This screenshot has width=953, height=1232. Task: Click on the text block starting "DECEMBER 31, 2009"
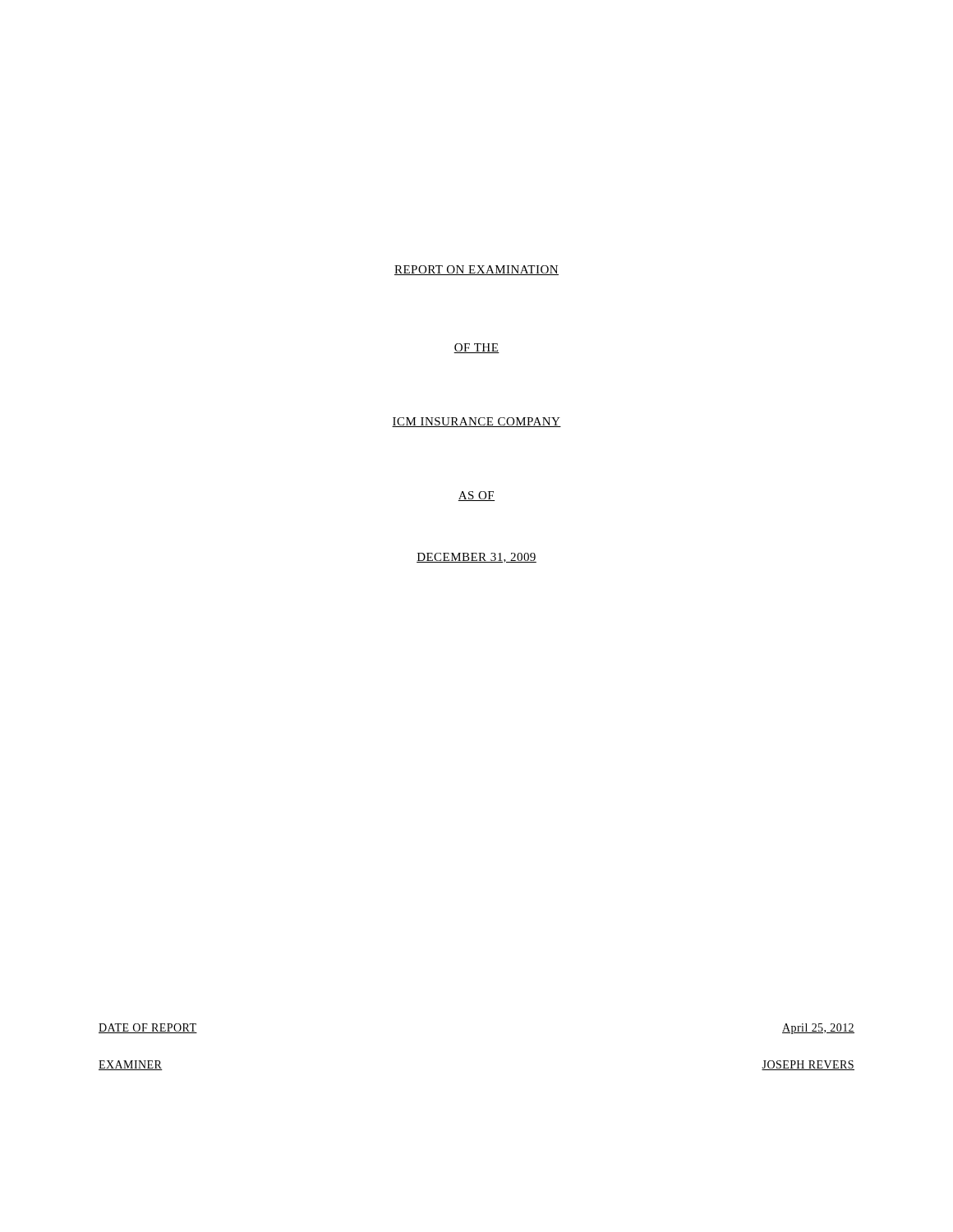click(x=476, y=557)
